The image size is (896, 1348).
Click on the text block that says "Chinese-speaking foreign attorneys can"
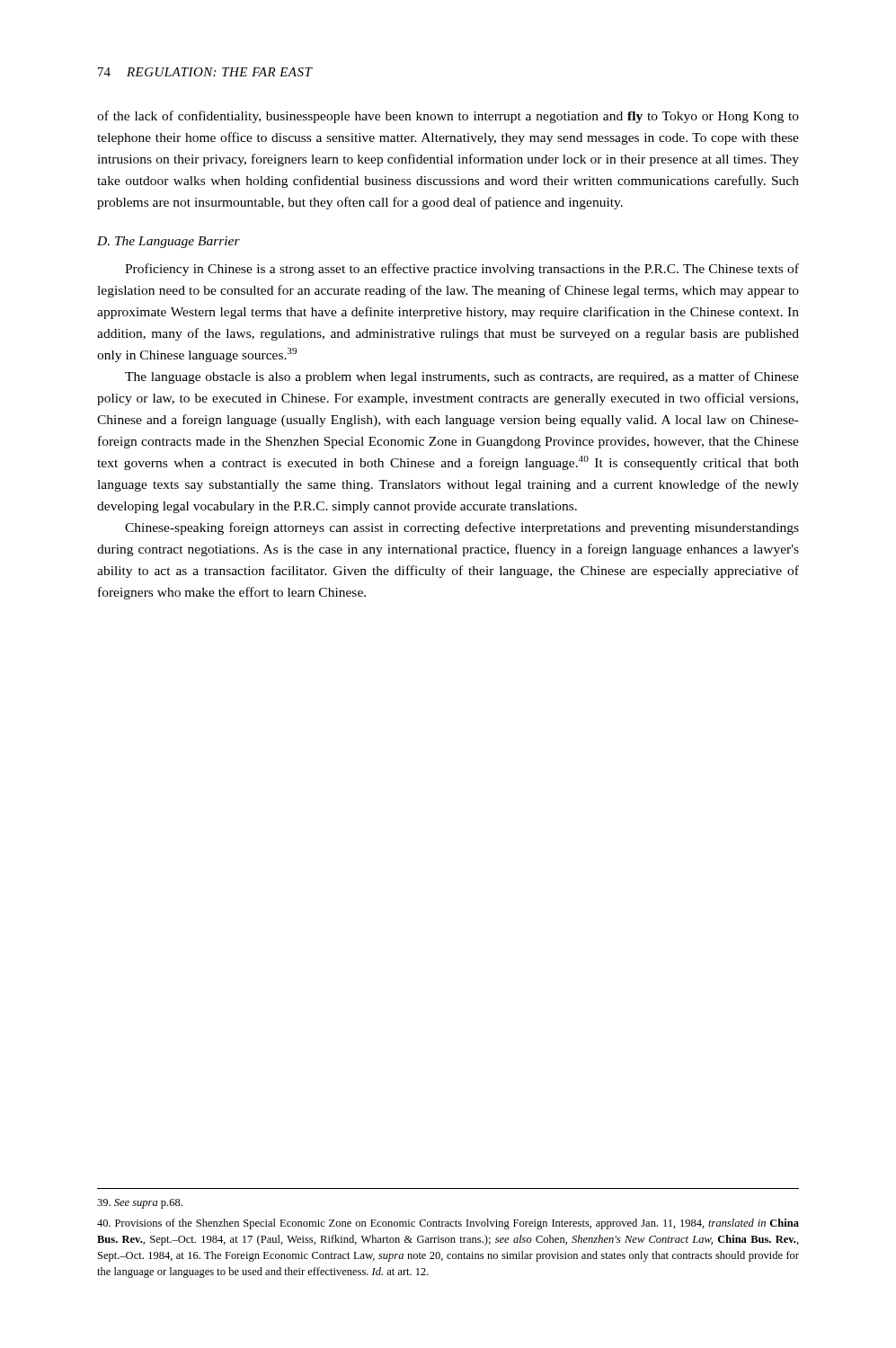448,560
